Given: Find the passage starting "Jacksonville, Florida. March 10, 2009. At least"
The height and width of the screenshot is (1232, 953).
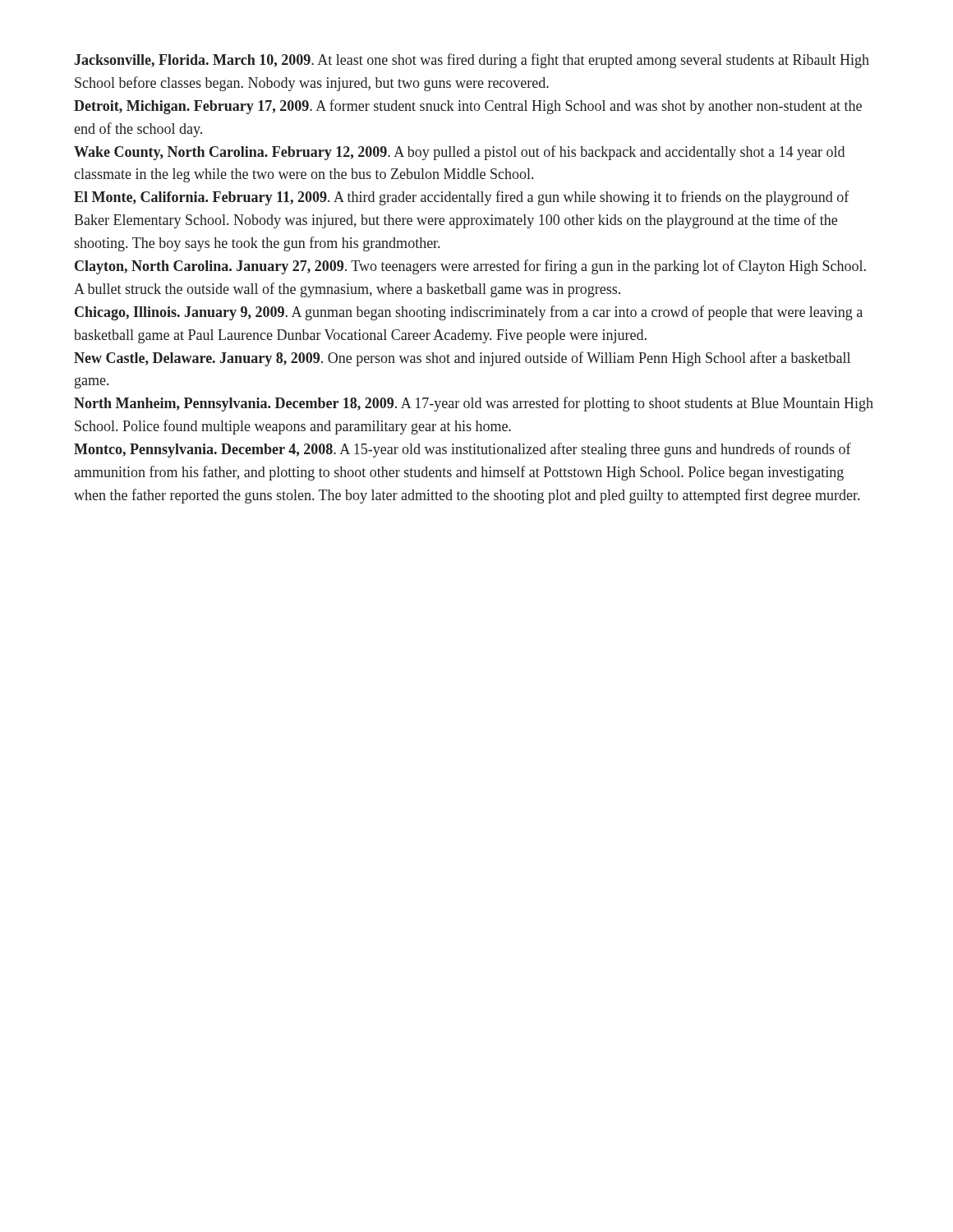Looking at the screenshot, I should coord(476,72).
